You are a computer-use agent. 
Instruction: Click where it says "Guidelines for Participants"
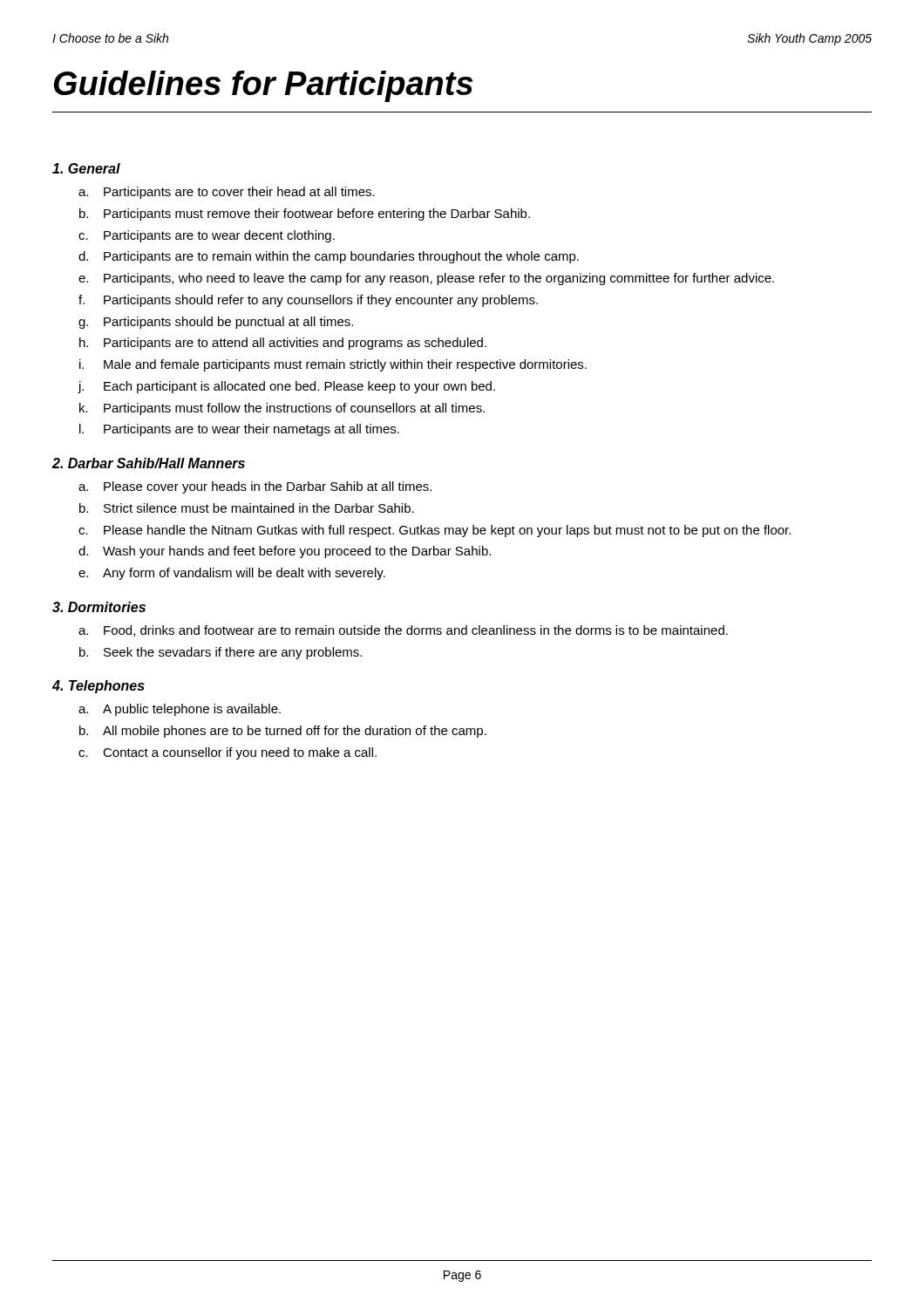tap(462, 89)
